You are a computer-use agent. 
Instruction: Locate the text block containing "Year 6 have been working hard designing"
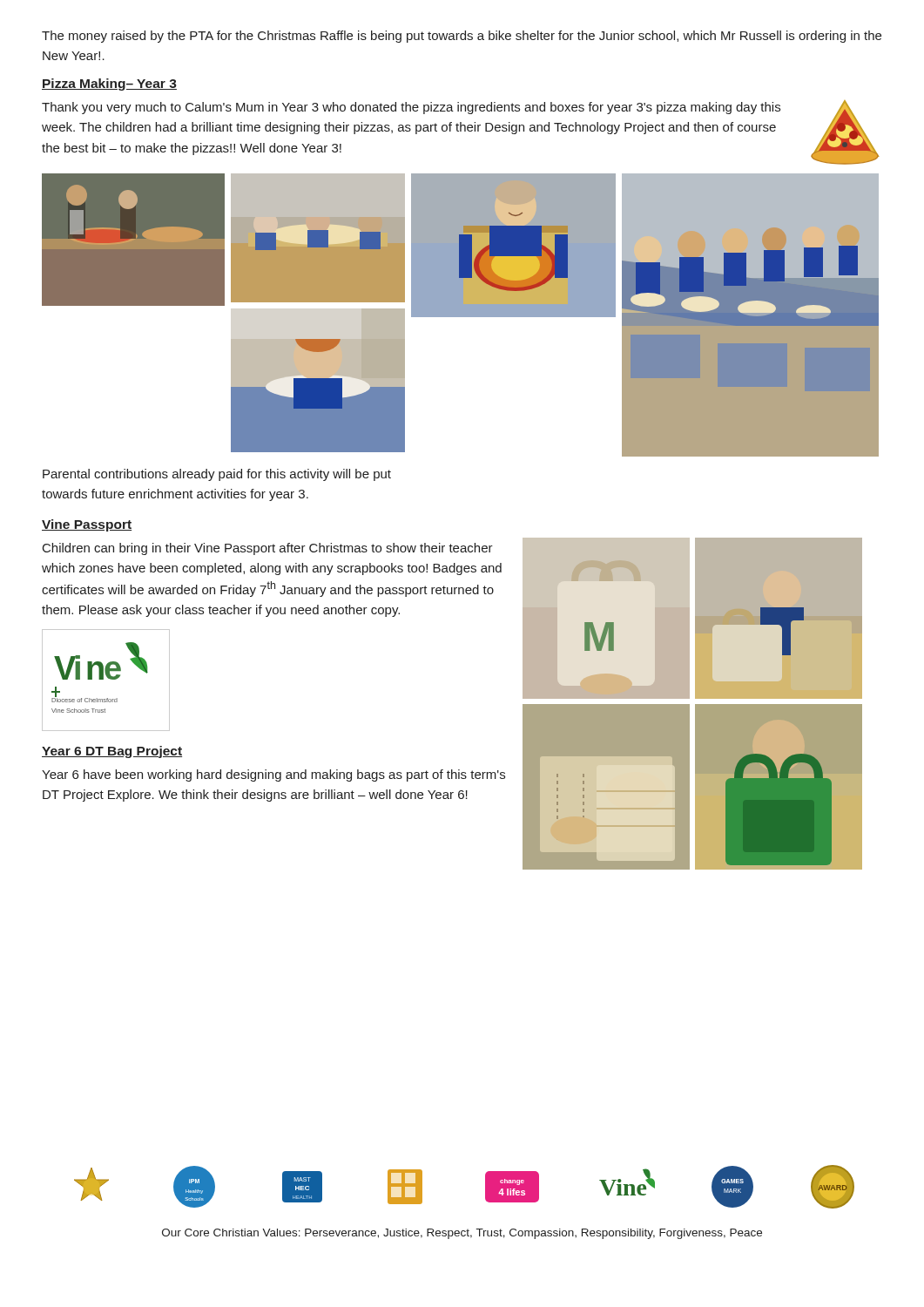pyautogui.click(x=274, y=784)
